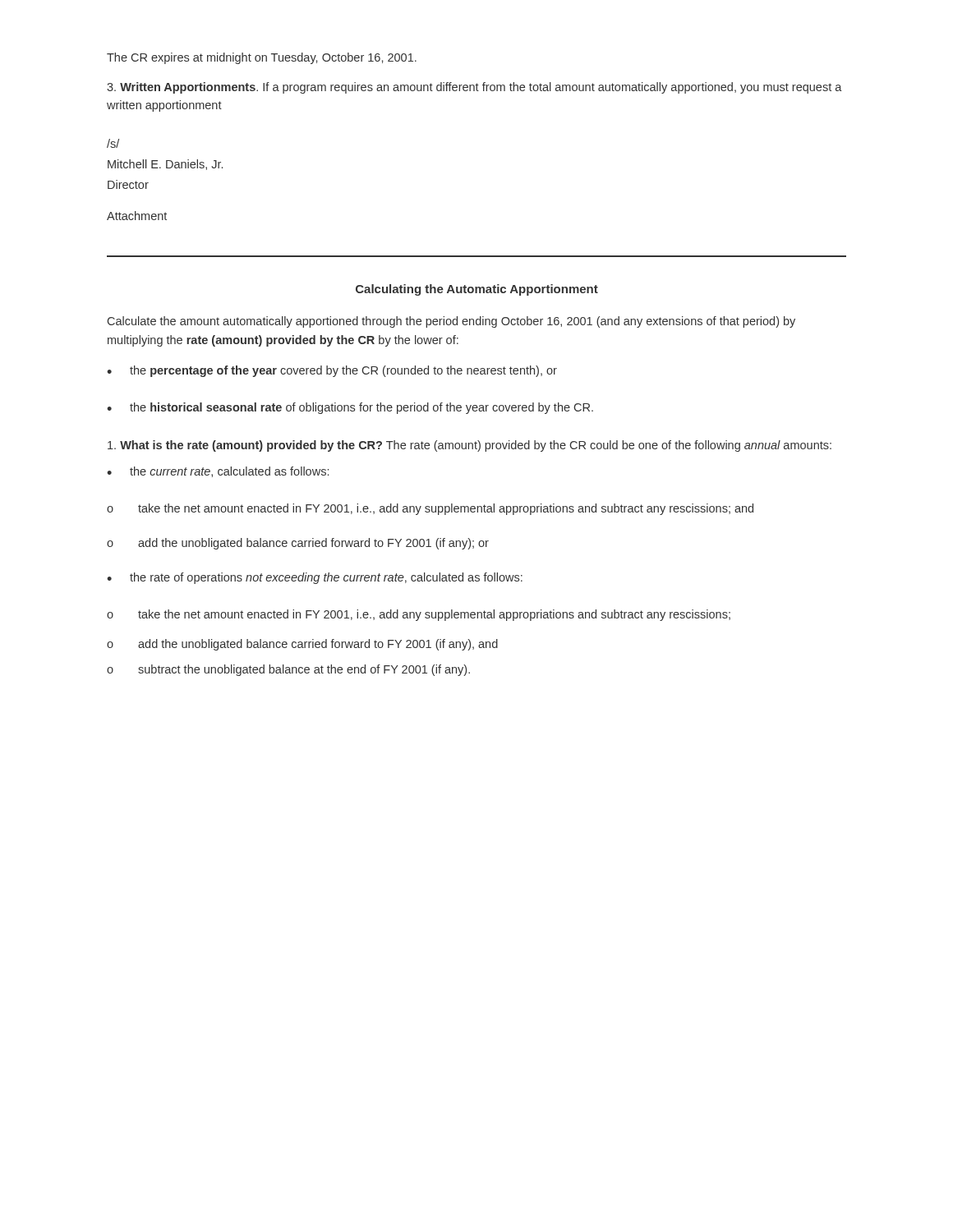Find the list item that reads "• the current rate, calculated"
Screen dimensions: 1232x953
pyautogui.click(x=218, y=472)
